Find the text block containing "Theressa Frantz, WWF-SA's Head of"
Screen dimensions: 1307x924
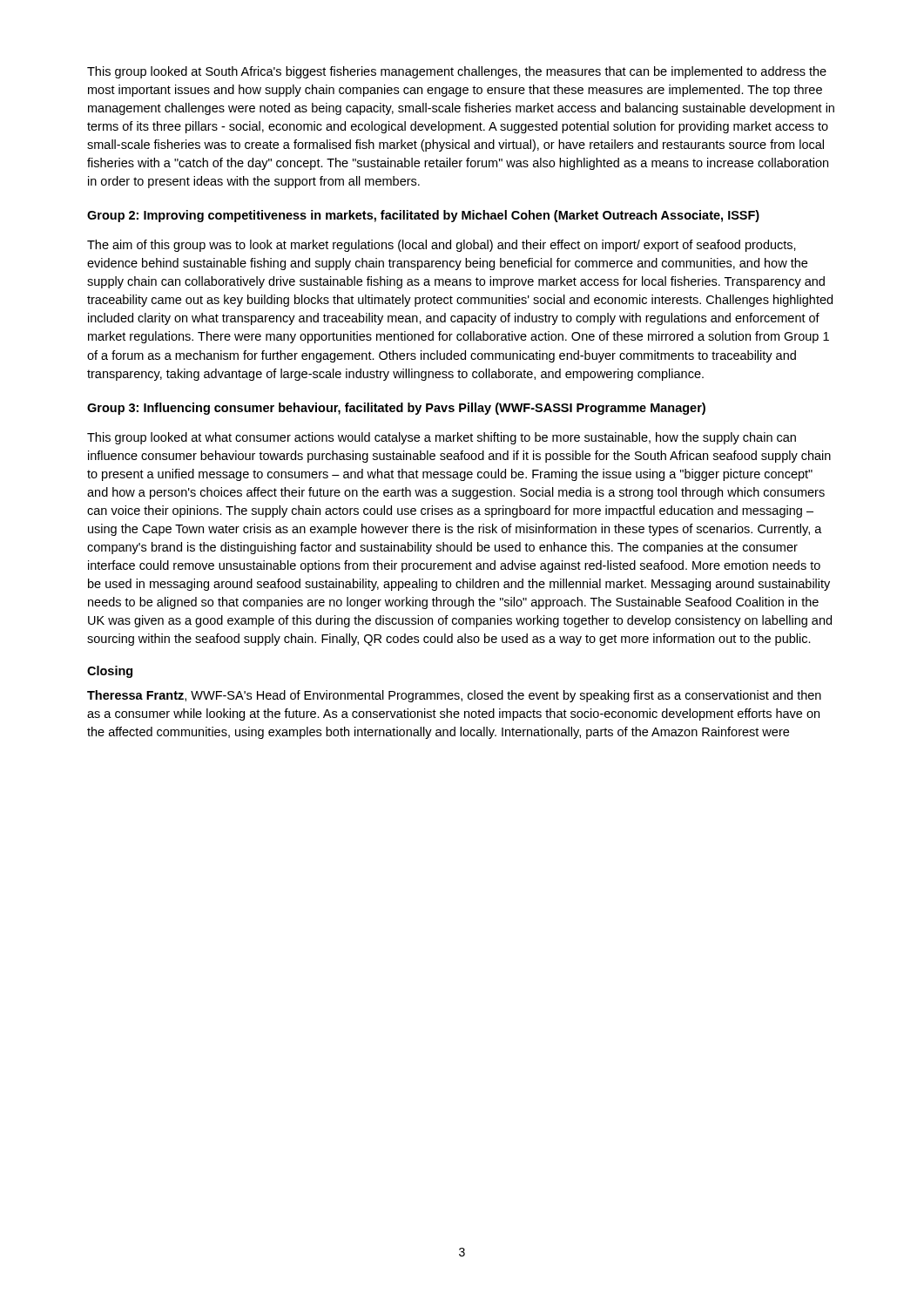[x=462, y=714]
